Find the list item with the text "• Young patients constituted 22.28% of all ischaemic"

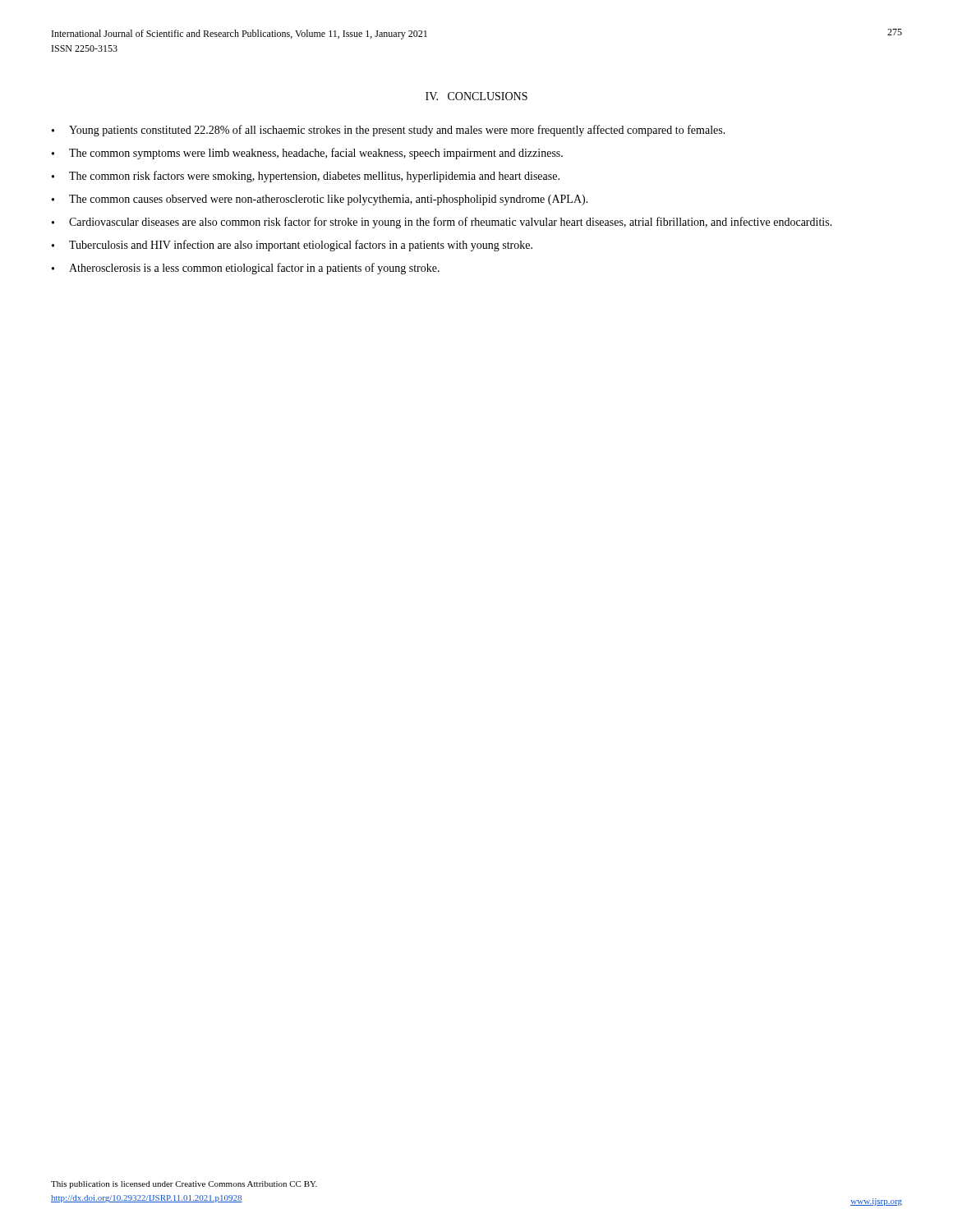click(x=476, y=131)
